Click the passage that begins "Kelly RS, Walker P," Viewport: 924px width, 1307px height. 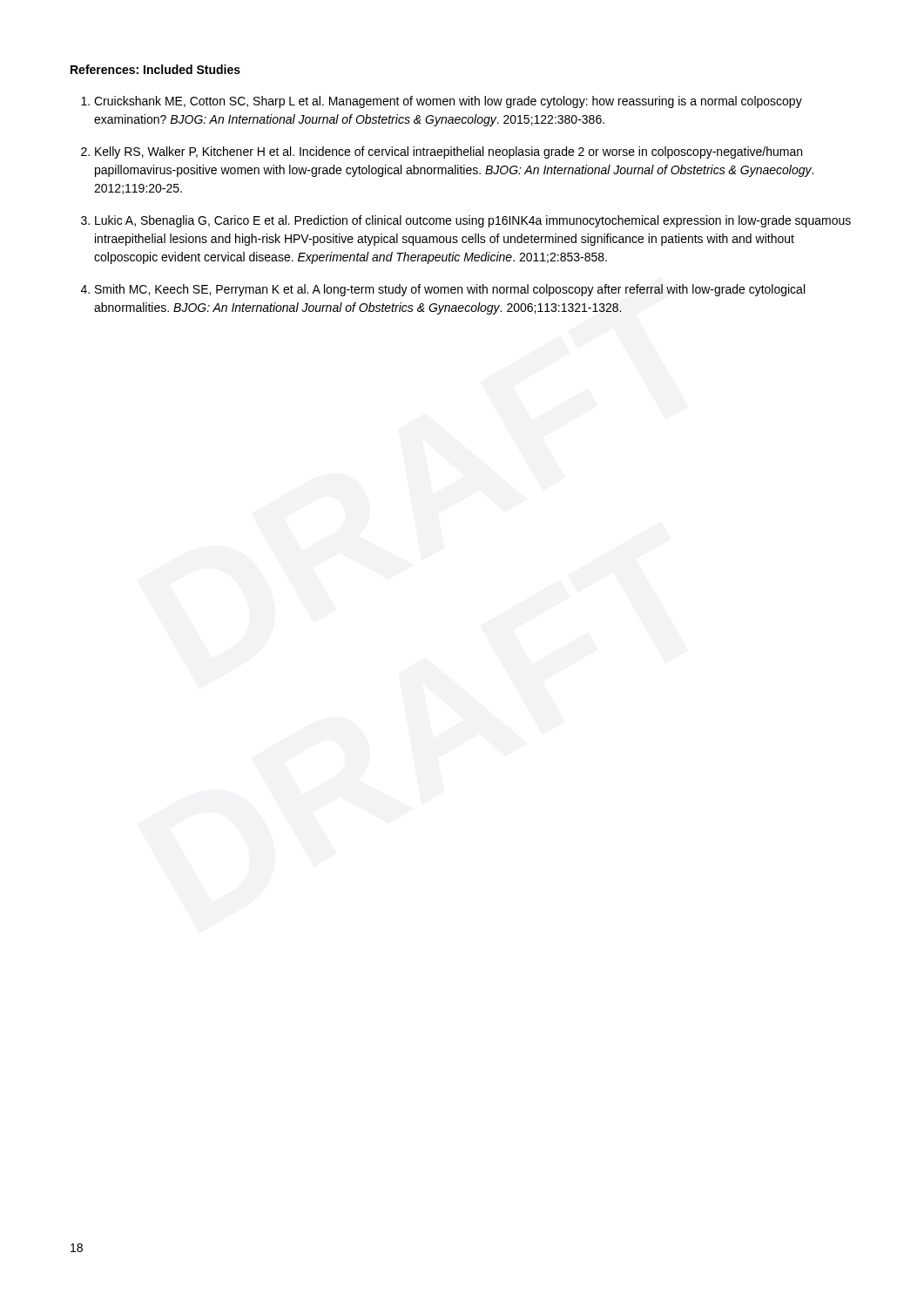click(x=454, y=170)
